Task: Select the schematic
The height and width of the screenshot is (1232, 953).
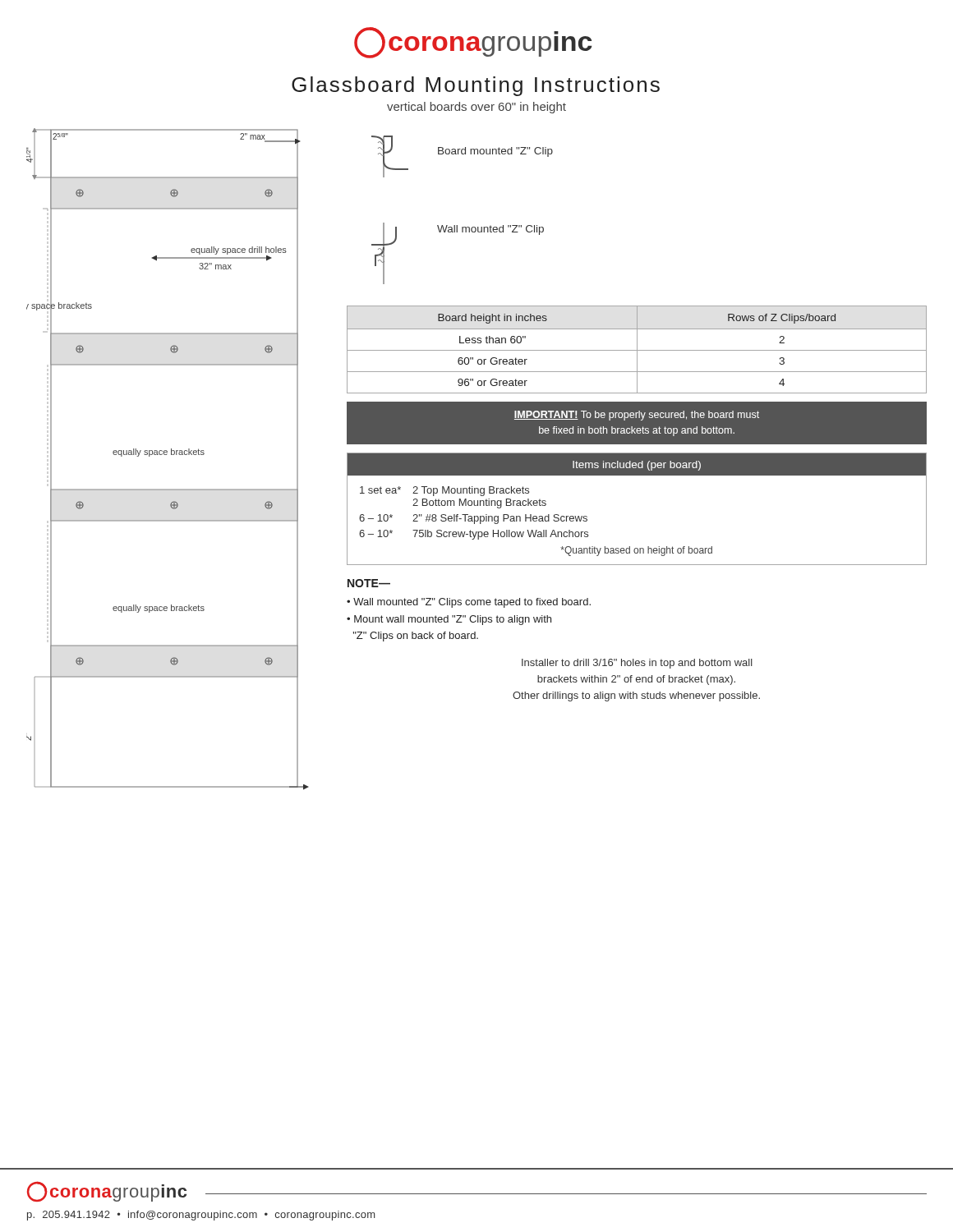Action: click(637, 210)
